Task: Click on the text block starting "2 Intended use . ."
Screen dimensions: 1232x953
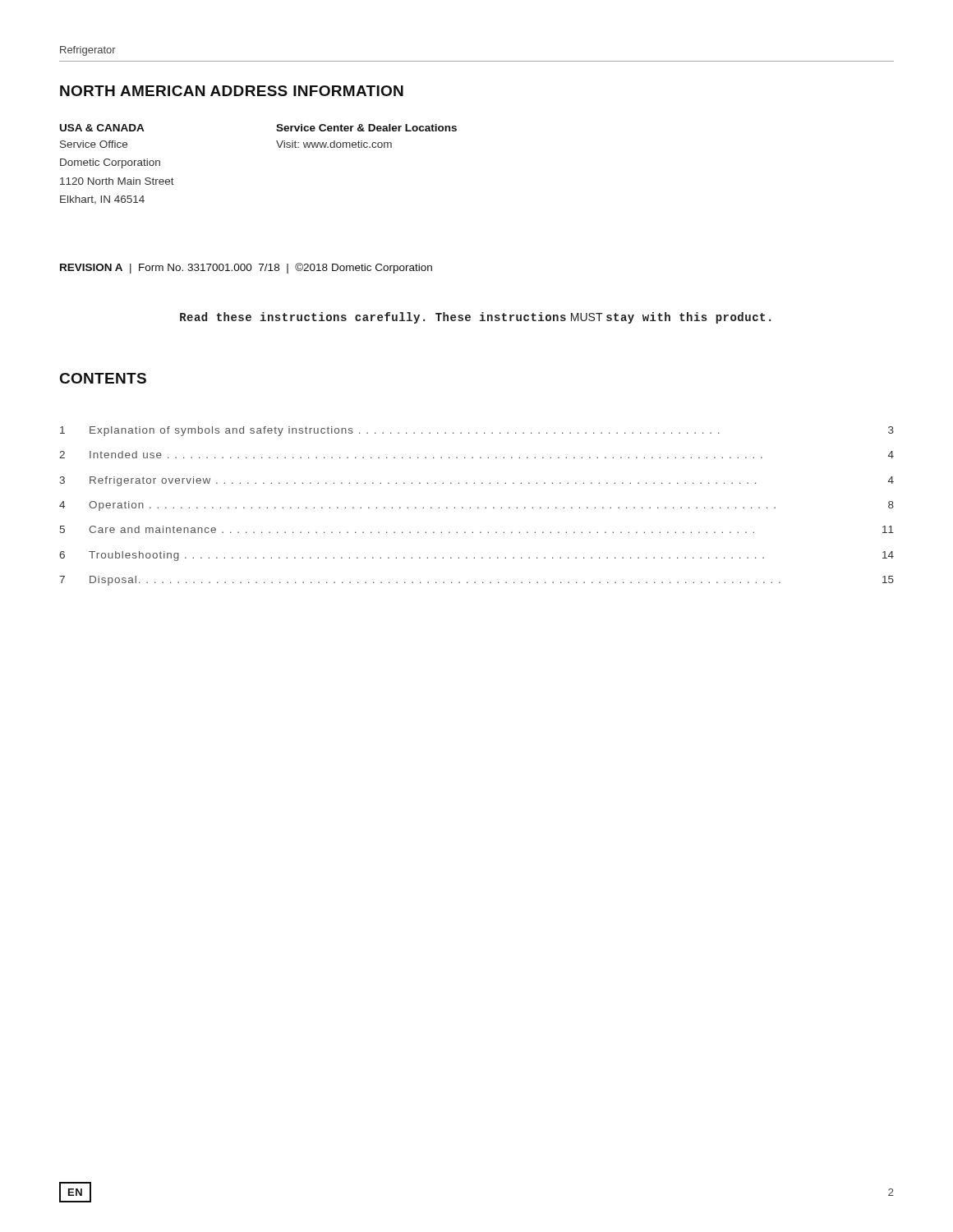Action: (476, 455)
